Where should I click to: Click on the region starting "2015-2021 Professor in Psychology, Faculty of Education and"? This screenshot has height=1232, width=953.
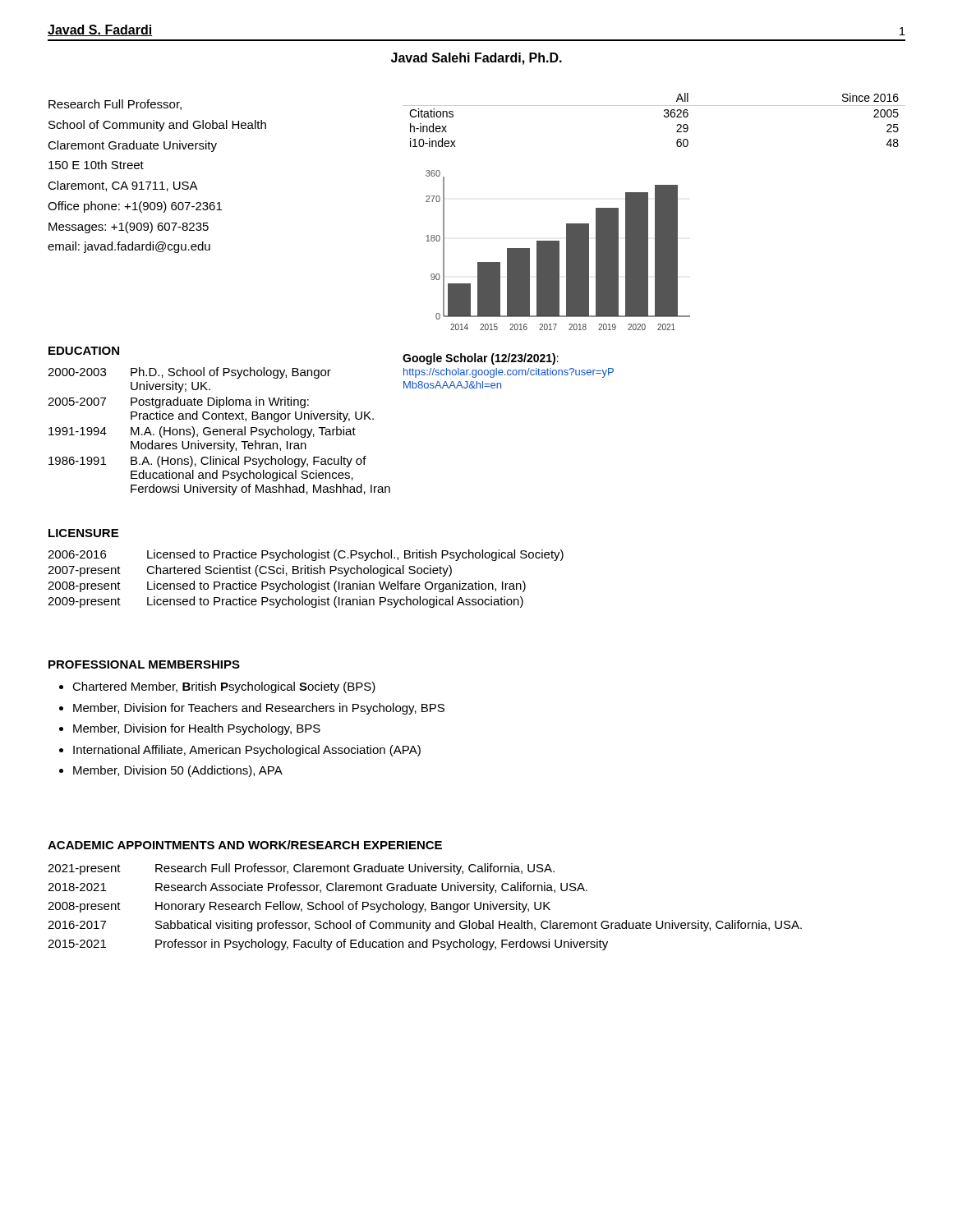pos(476,943)
